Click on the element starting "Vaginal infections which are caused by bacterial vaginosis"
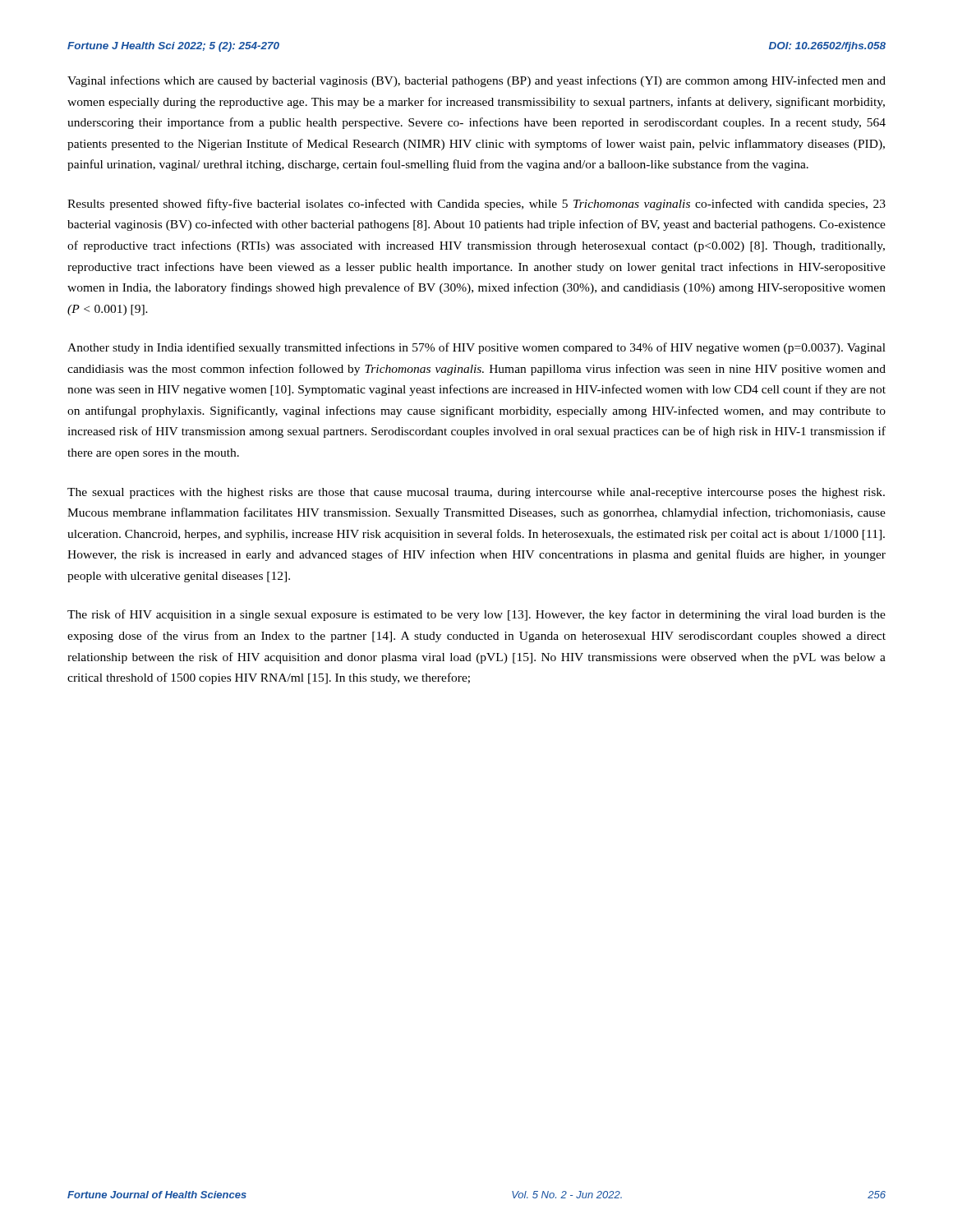 tap(476, 122)
